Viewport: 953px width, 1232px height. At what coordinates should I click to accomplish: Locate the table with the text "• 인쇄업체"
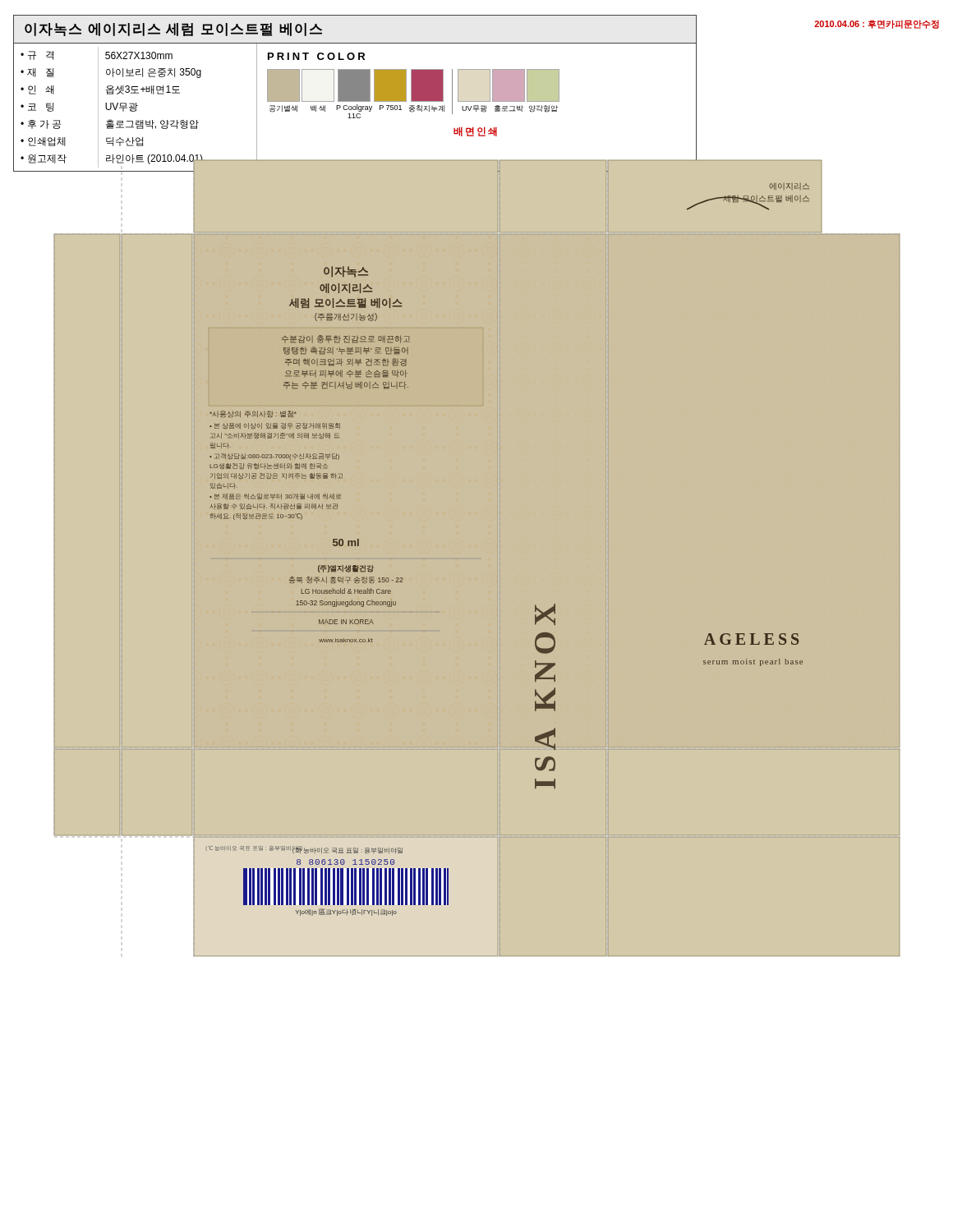(x=355, y=93)
